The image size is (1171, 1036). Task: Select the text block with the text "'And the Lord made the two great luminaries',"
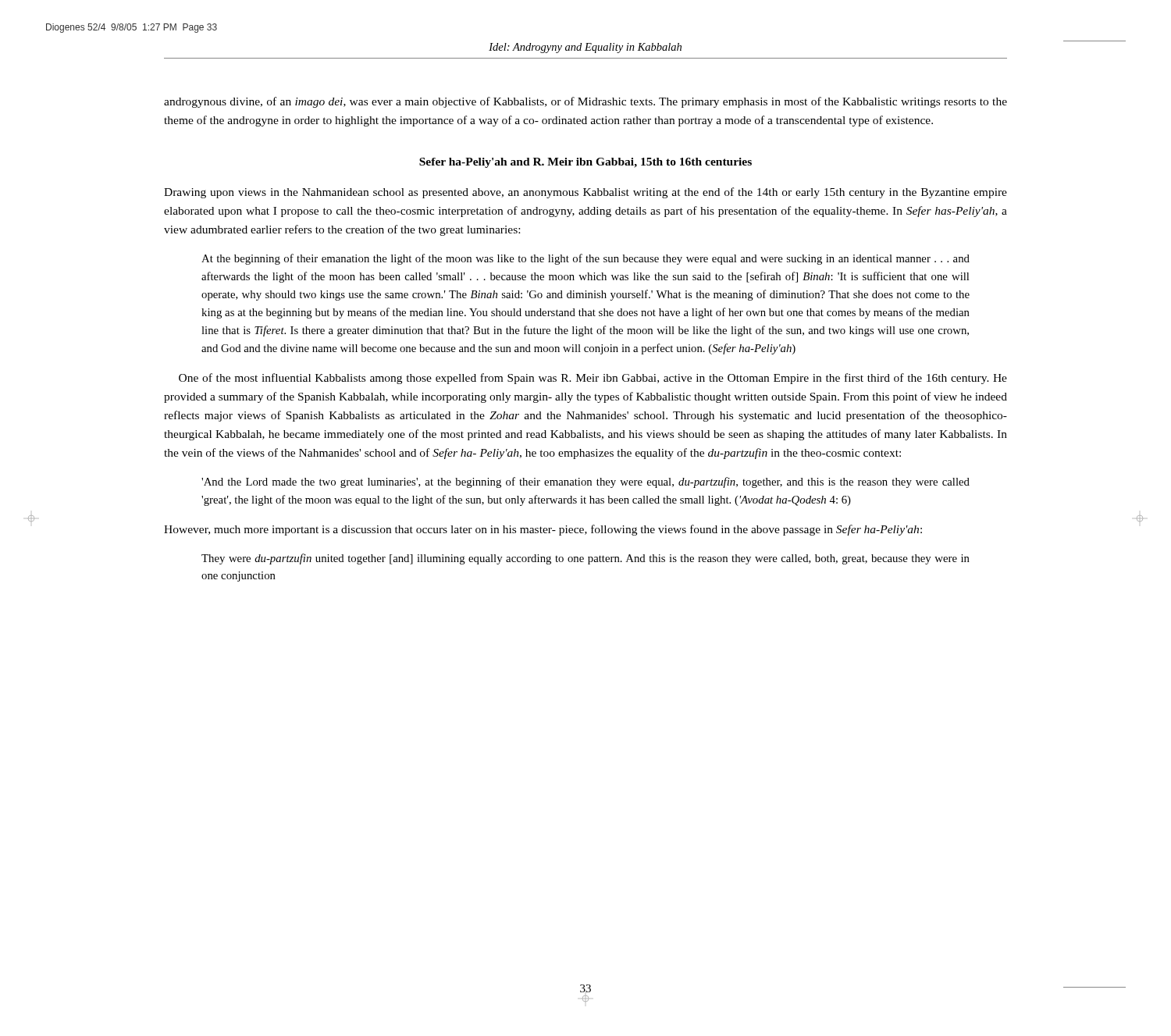click(586, 490)
